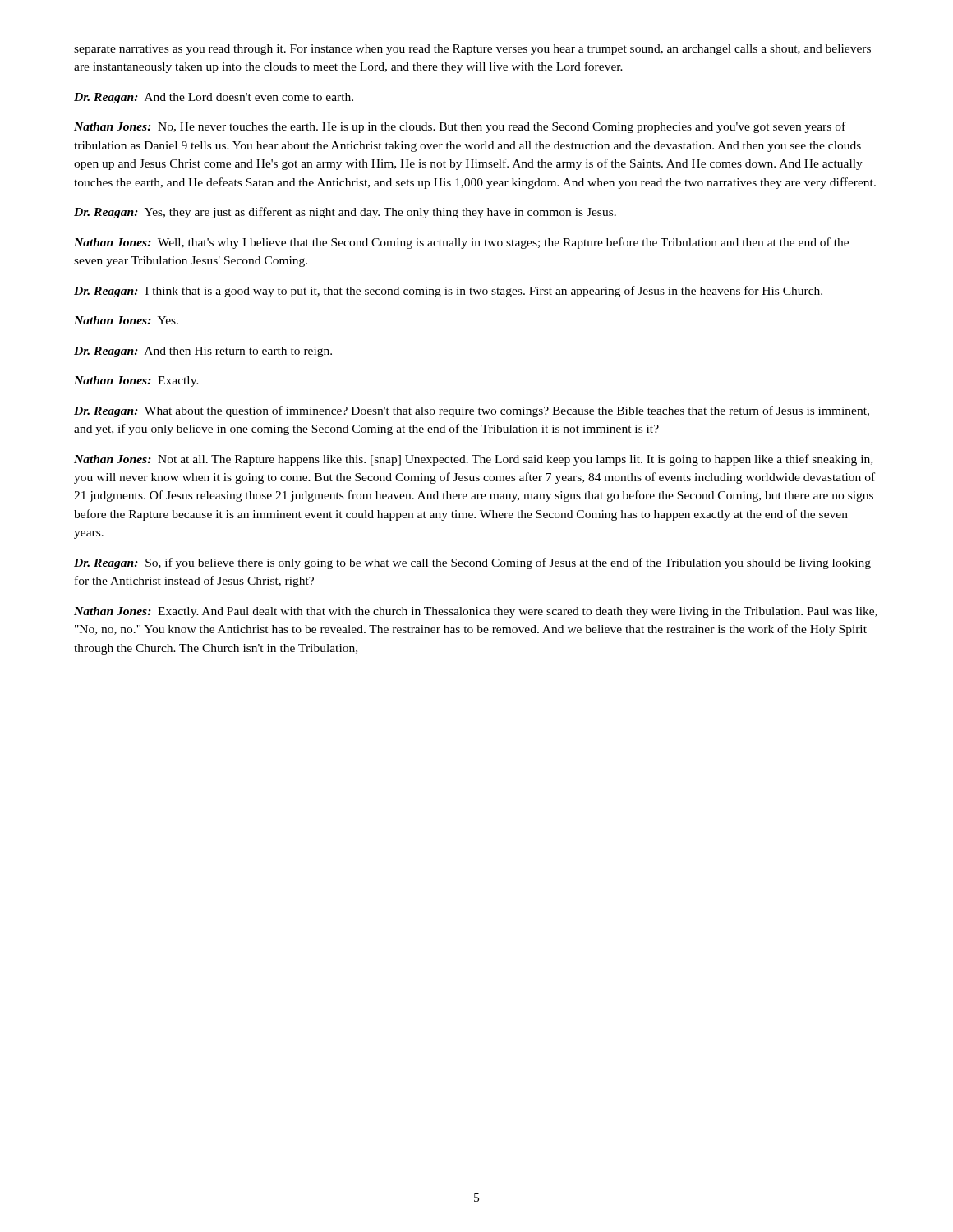Locate the text block that says "Dr. Reagan: So, if you"
This screenshot has width=953, height=1232.
472,571
